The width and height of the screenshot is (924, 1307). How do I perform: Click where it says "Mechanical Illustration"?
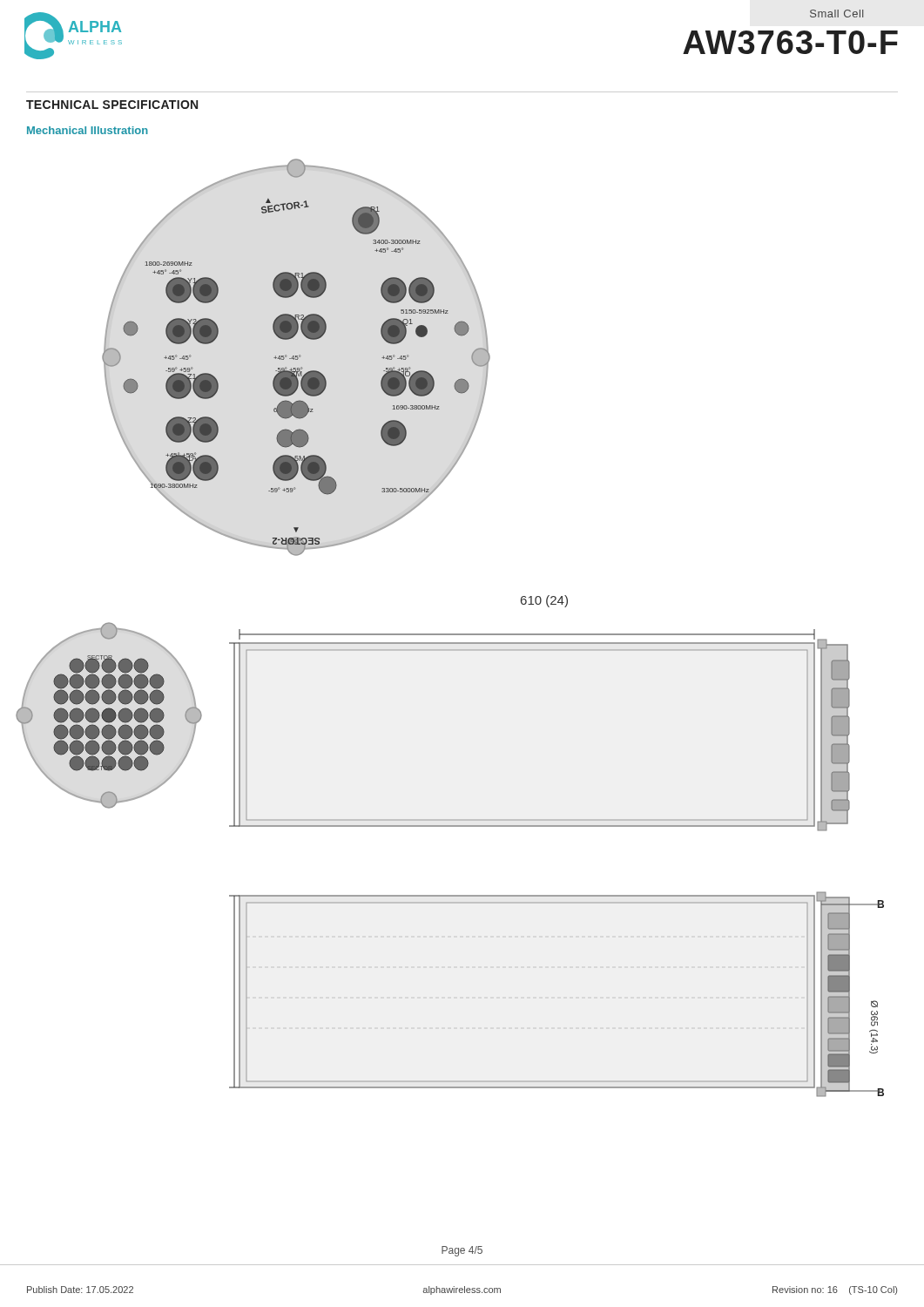(x=87, y=130)
